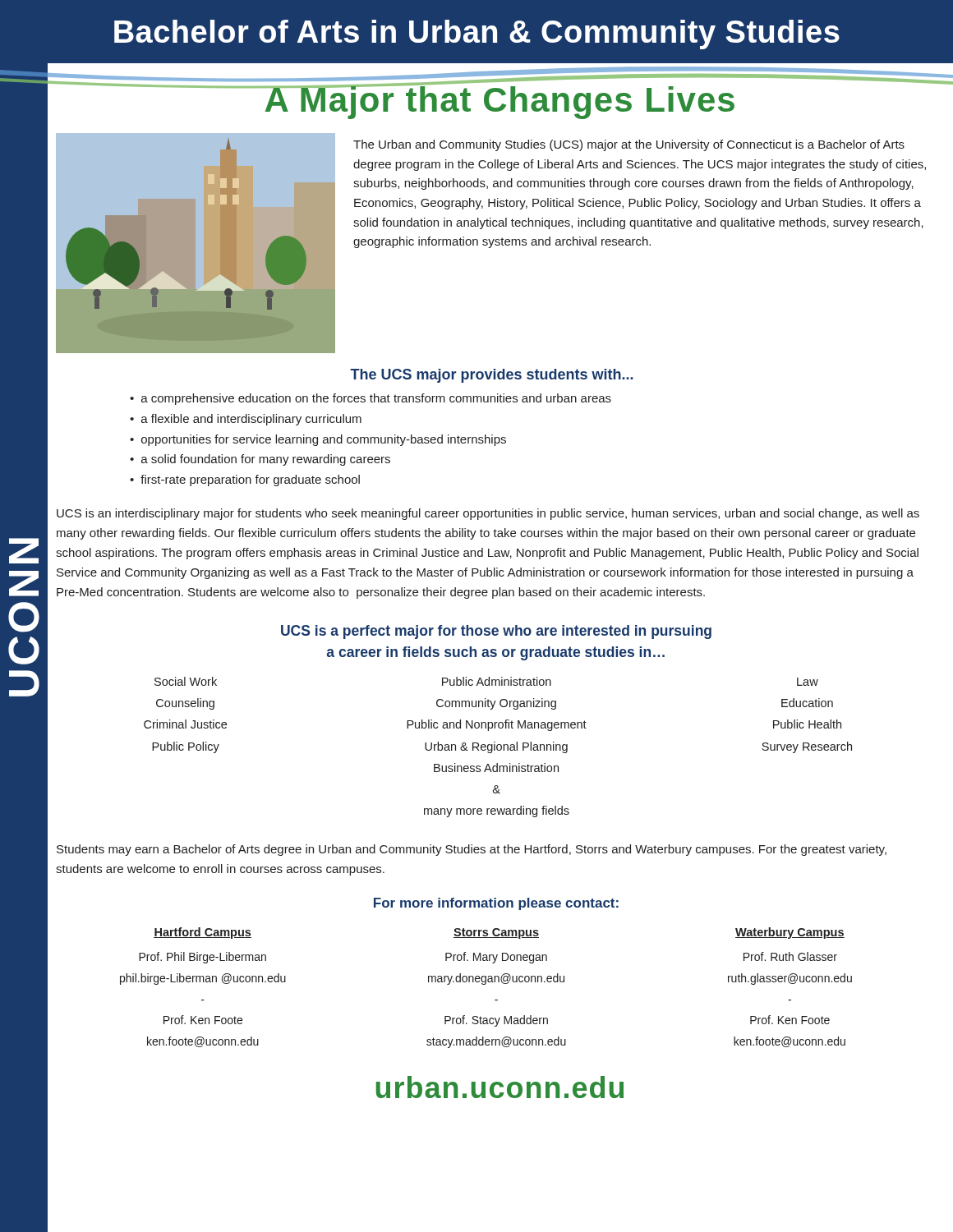The width and height of the screenshot is (953, 1232).
Task: Point to the text starting "•first-rate preparation for graduate school"
Action: pos(245,479)
